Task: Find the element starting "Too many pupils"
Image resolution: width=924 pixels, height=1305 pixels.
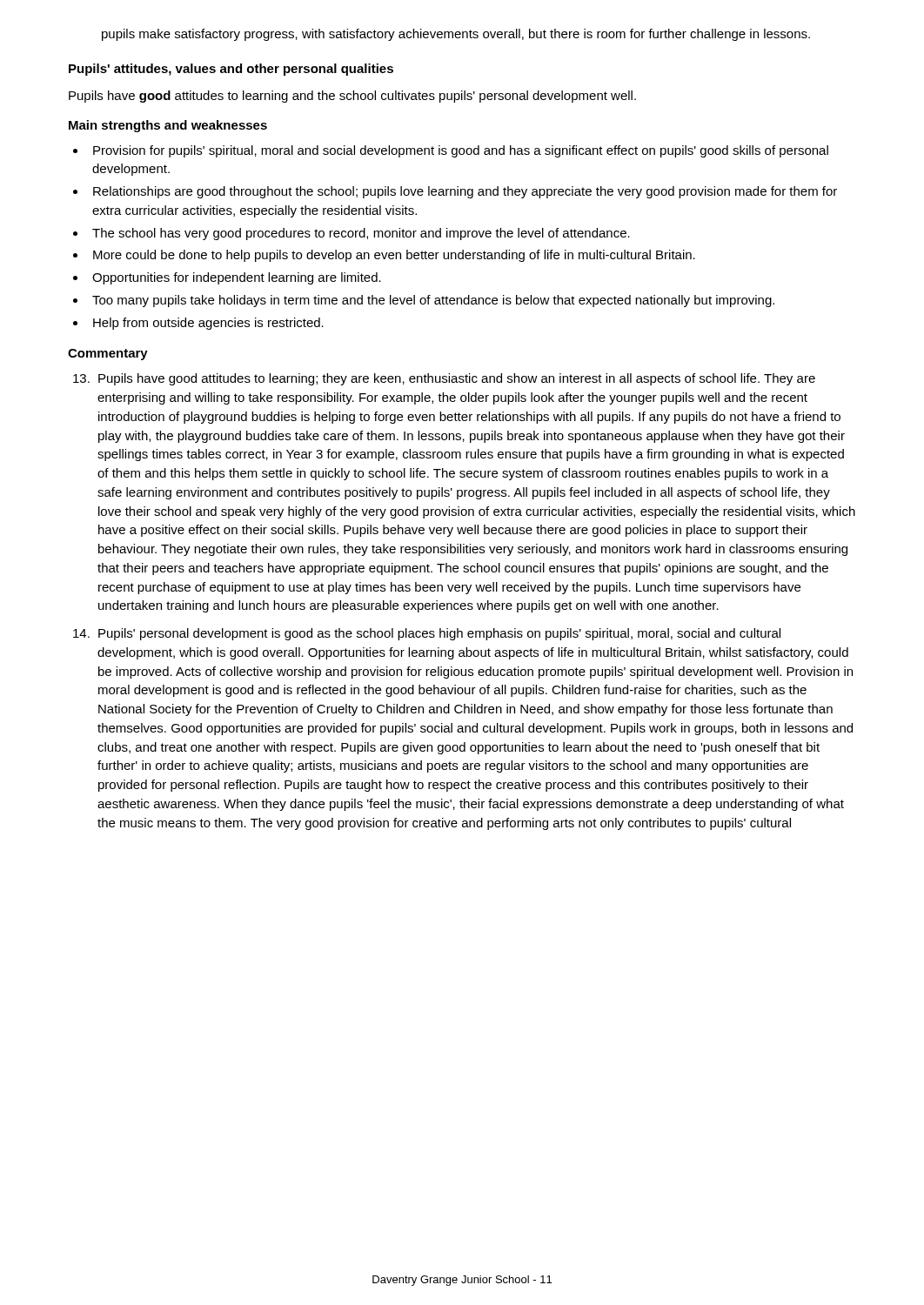Action: pyautogui.click(x=434, y=299)
